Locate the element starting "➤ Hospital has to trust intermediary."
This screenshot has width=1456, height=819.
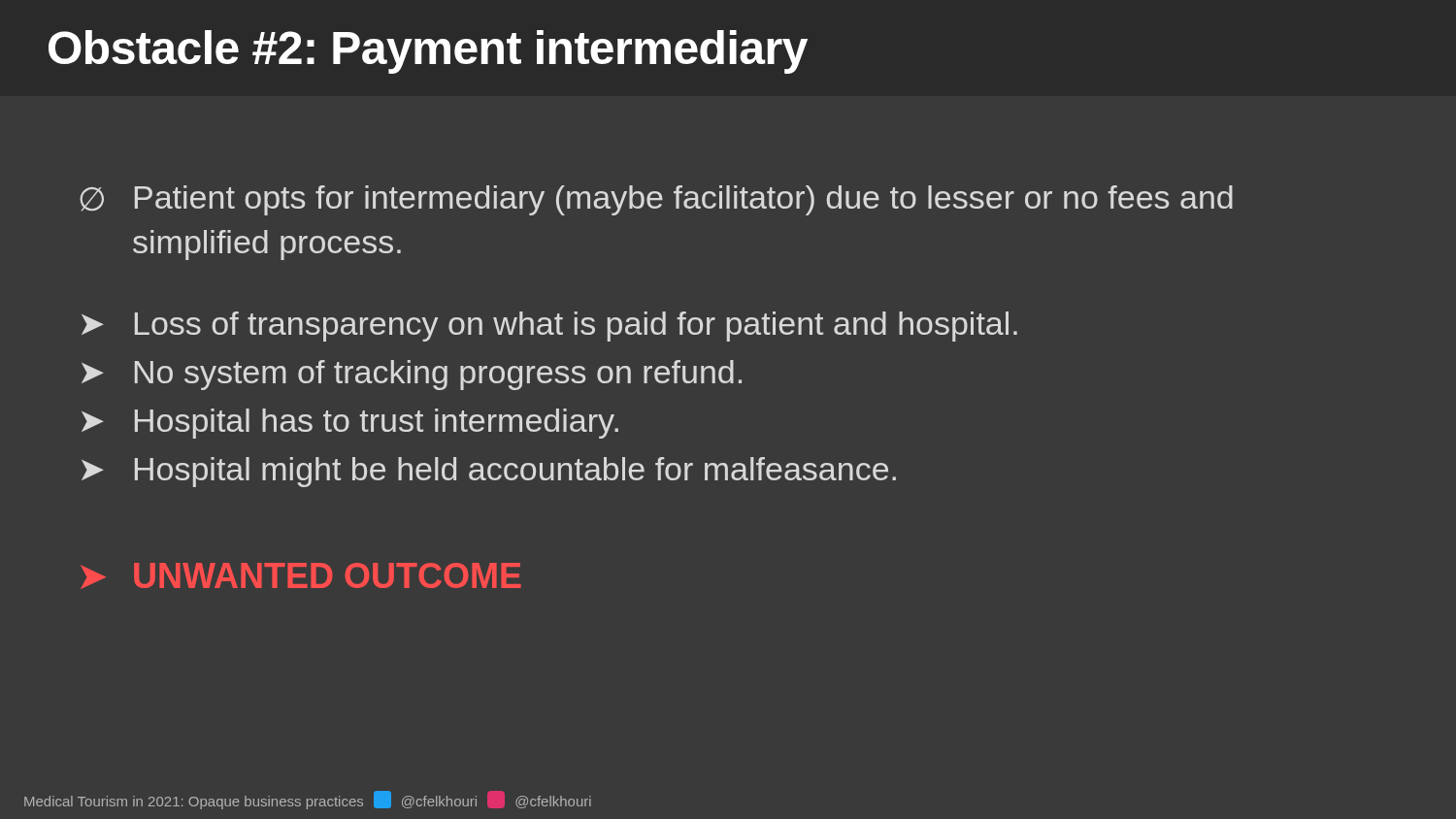coord(349,421)
